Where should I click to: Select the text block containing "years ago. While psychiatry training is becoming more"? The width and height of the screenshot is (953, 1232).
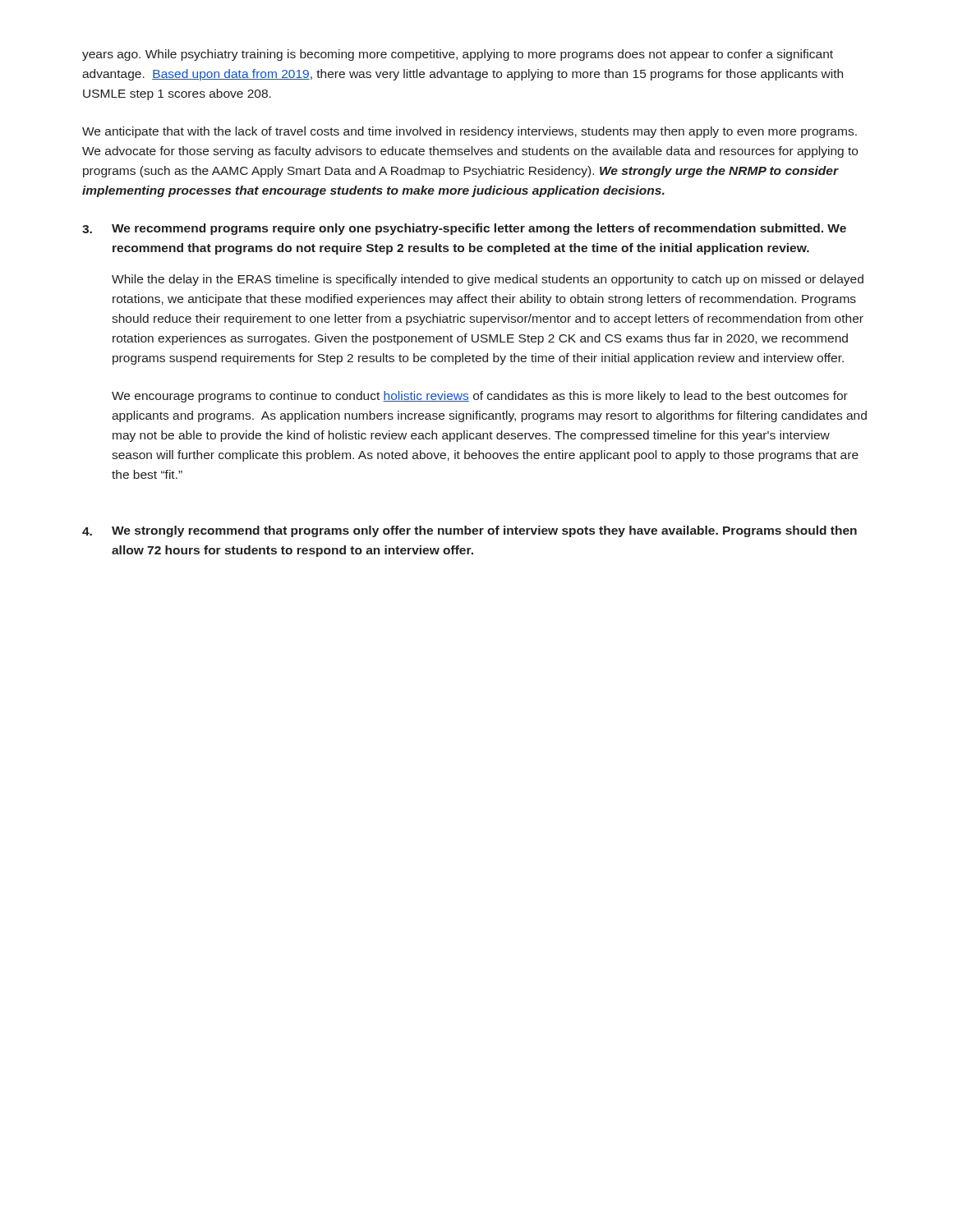click(x=463, y=74)
